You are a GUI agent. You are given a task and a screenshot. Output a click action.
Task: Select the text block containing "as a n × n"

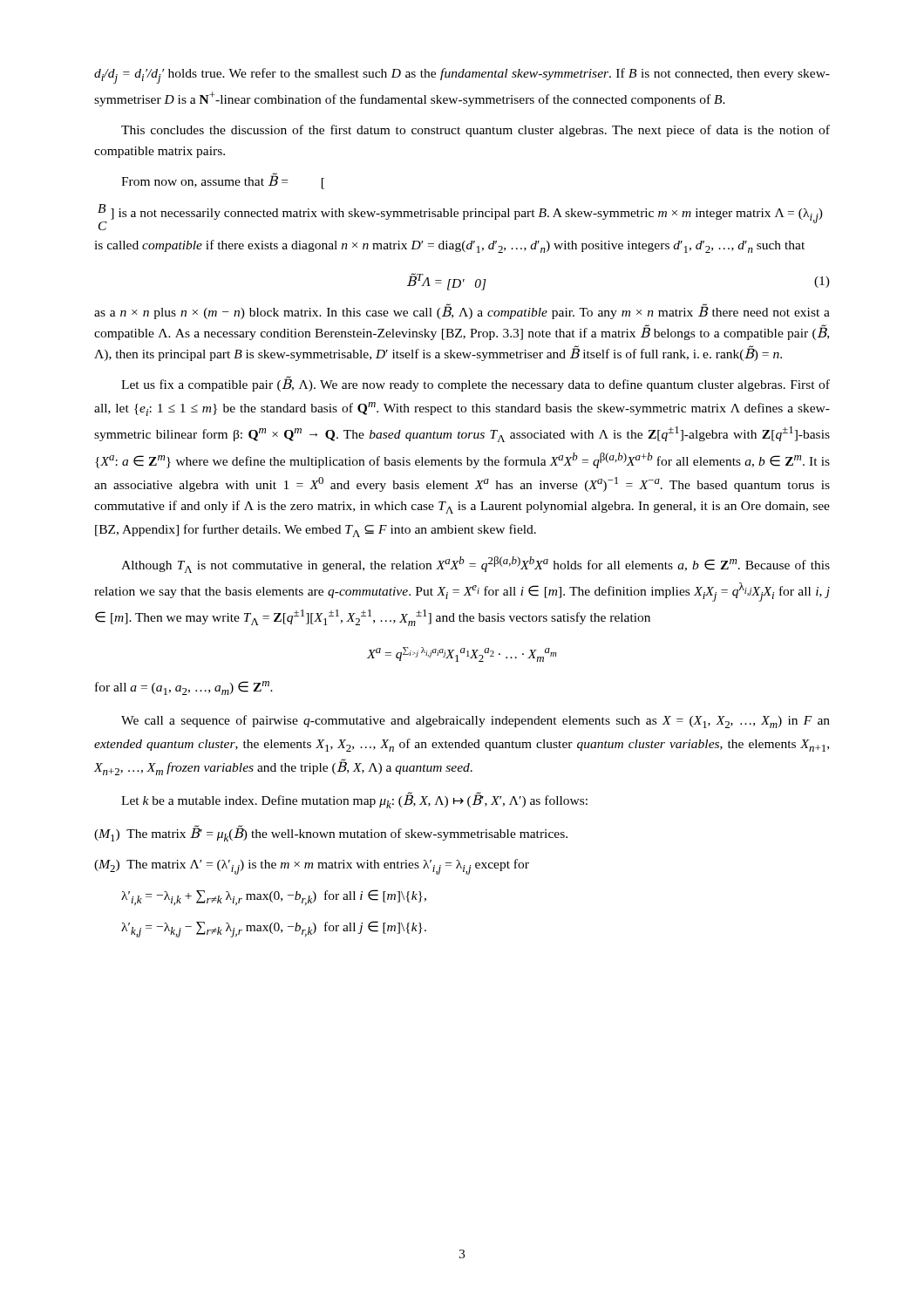coord(462,333)
